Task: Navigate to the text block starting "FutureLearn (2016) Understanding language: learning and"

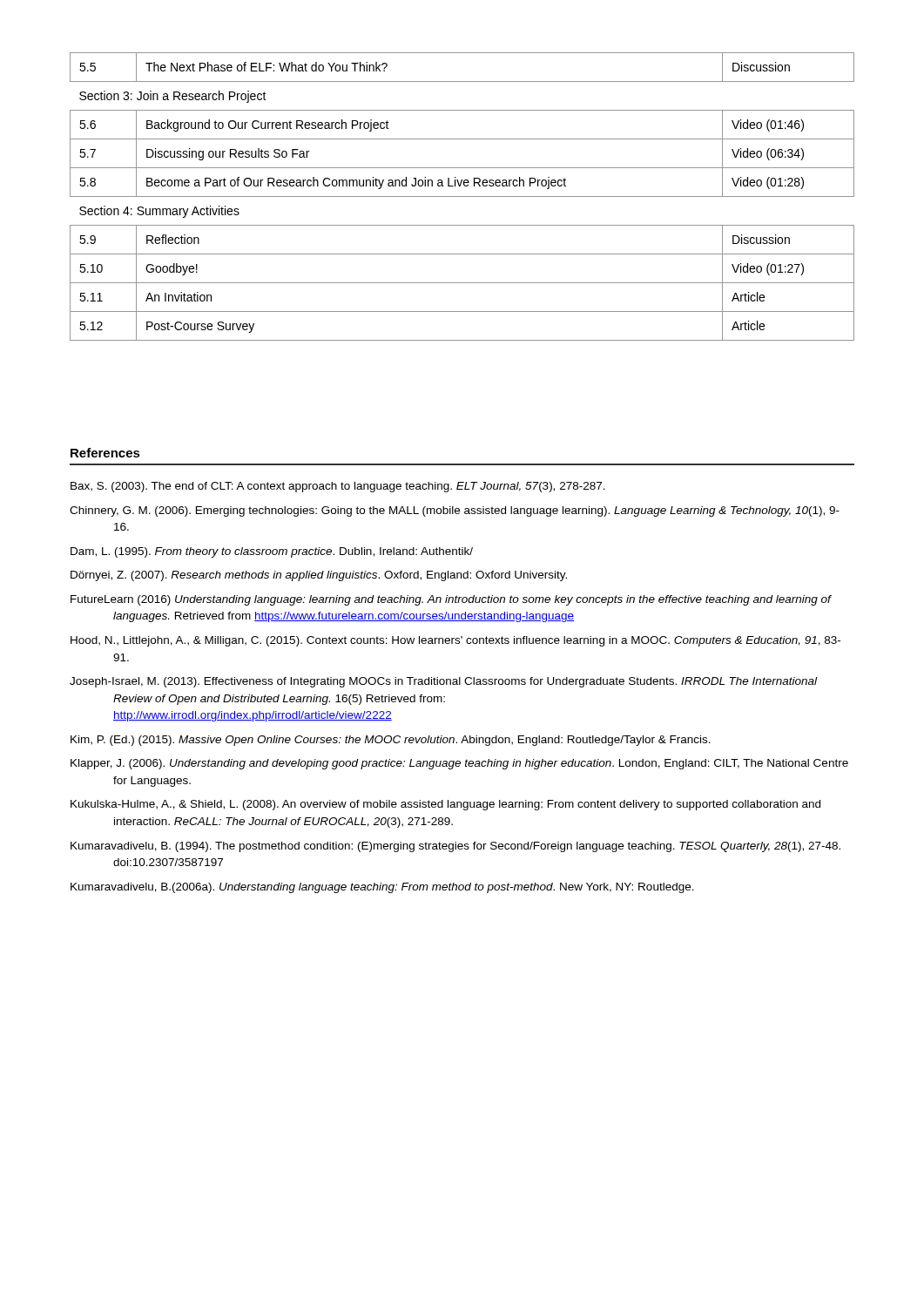Action: tap(450, 607)
